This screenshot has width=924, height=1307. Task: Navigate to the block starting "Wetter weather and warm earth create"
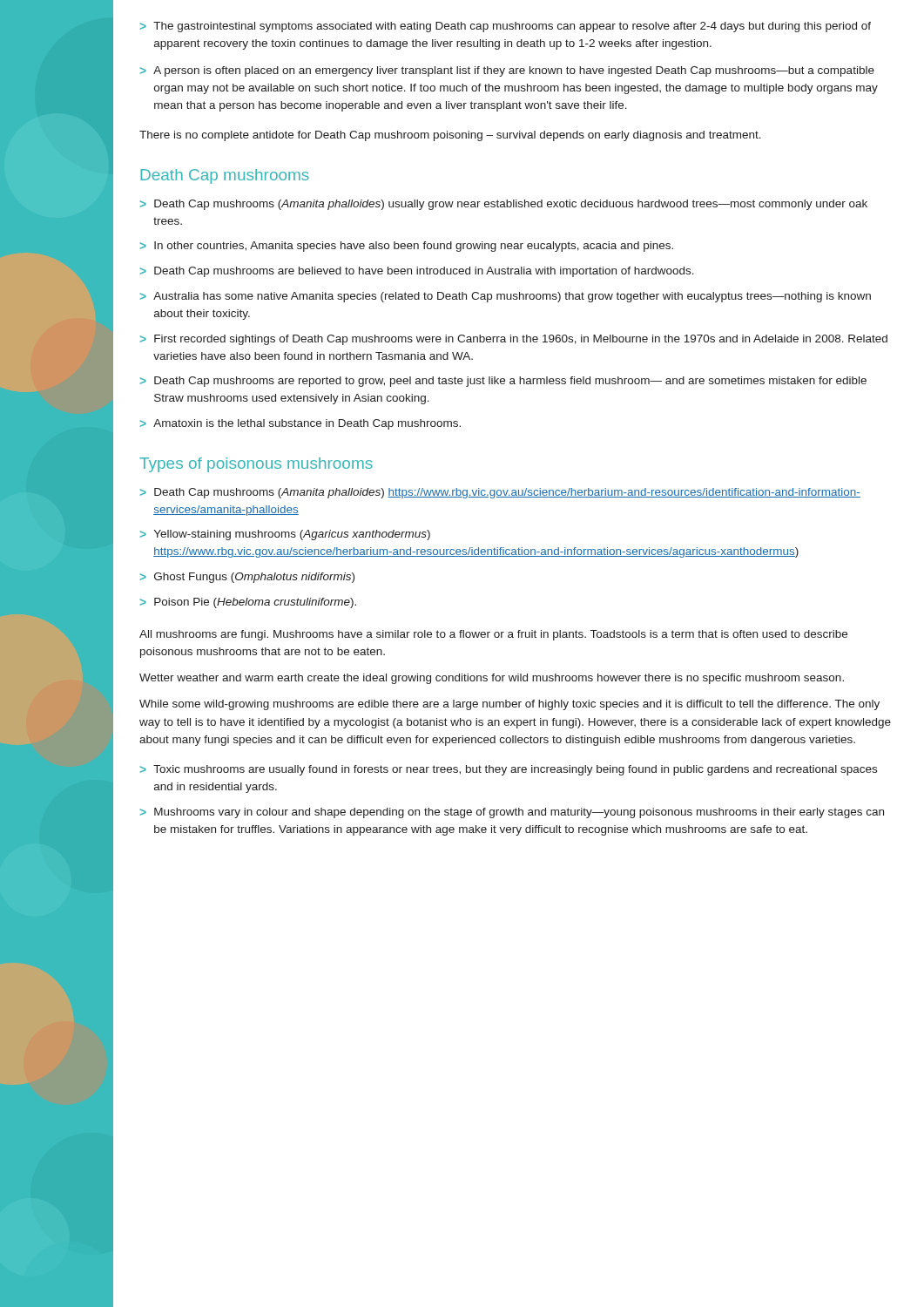(x=492, y=677)
